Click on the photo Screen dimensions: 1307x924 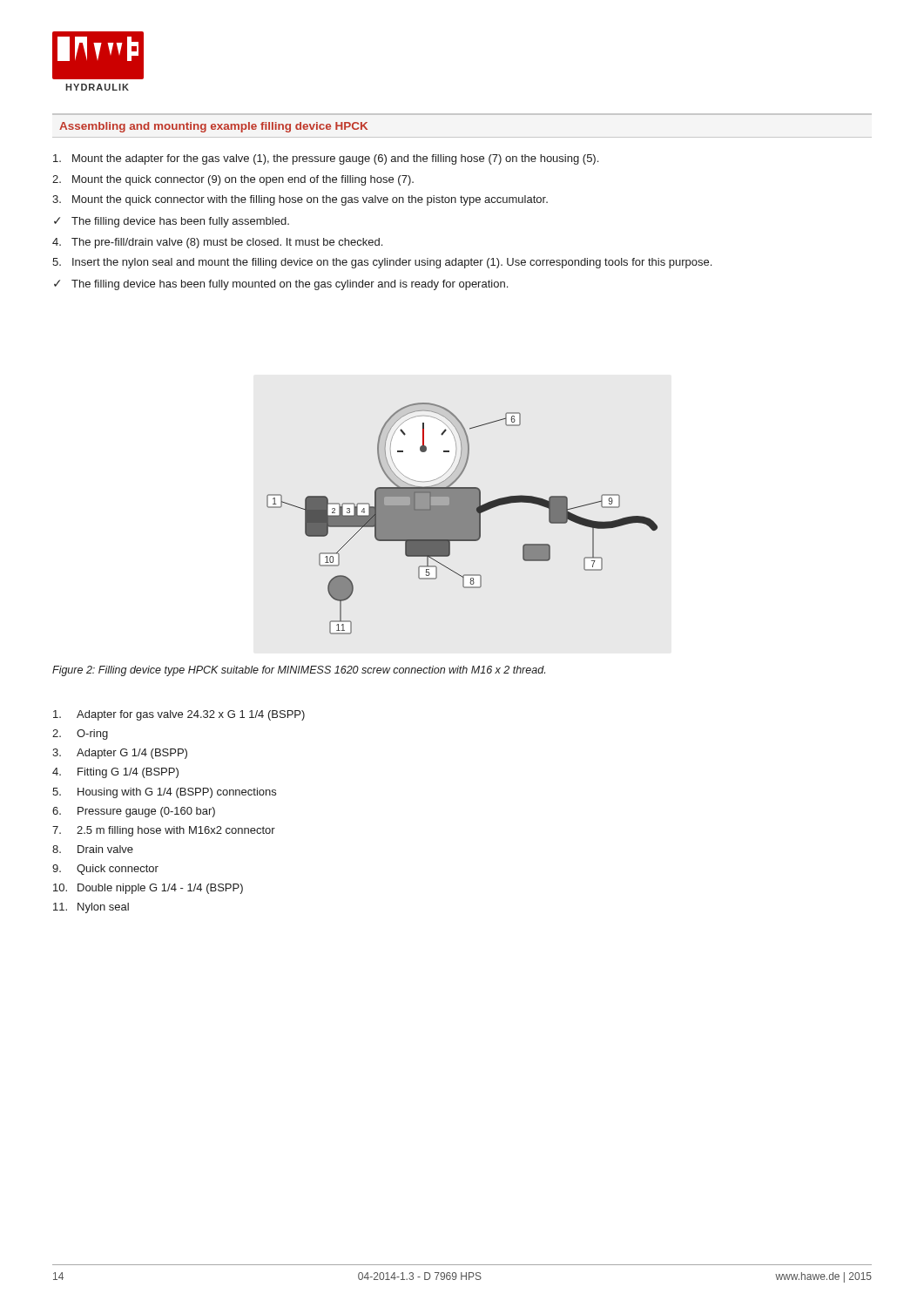pos(462,514)
